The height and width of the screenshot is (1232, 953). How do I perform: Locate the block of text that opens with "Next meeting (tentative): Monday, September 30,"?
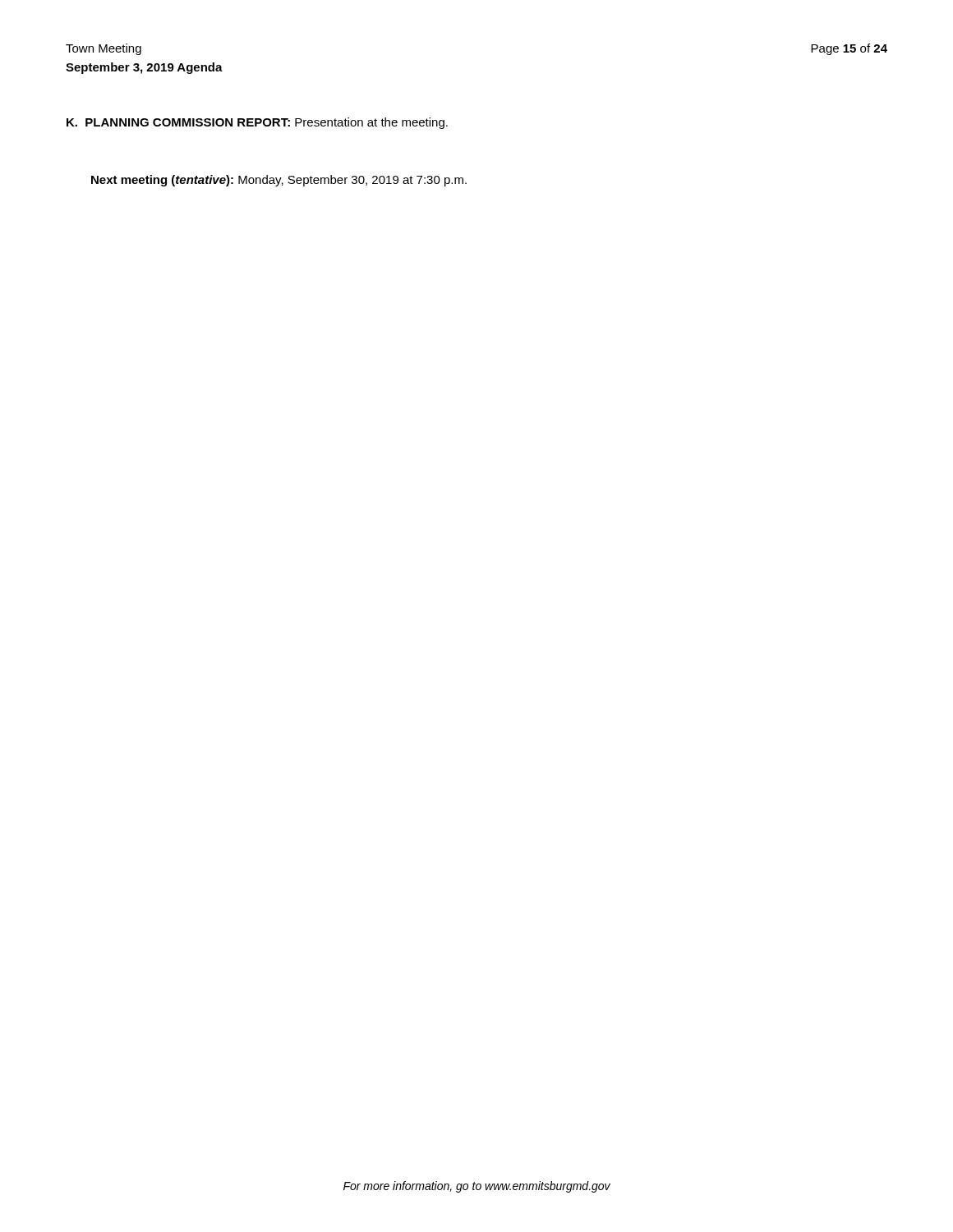279,179
